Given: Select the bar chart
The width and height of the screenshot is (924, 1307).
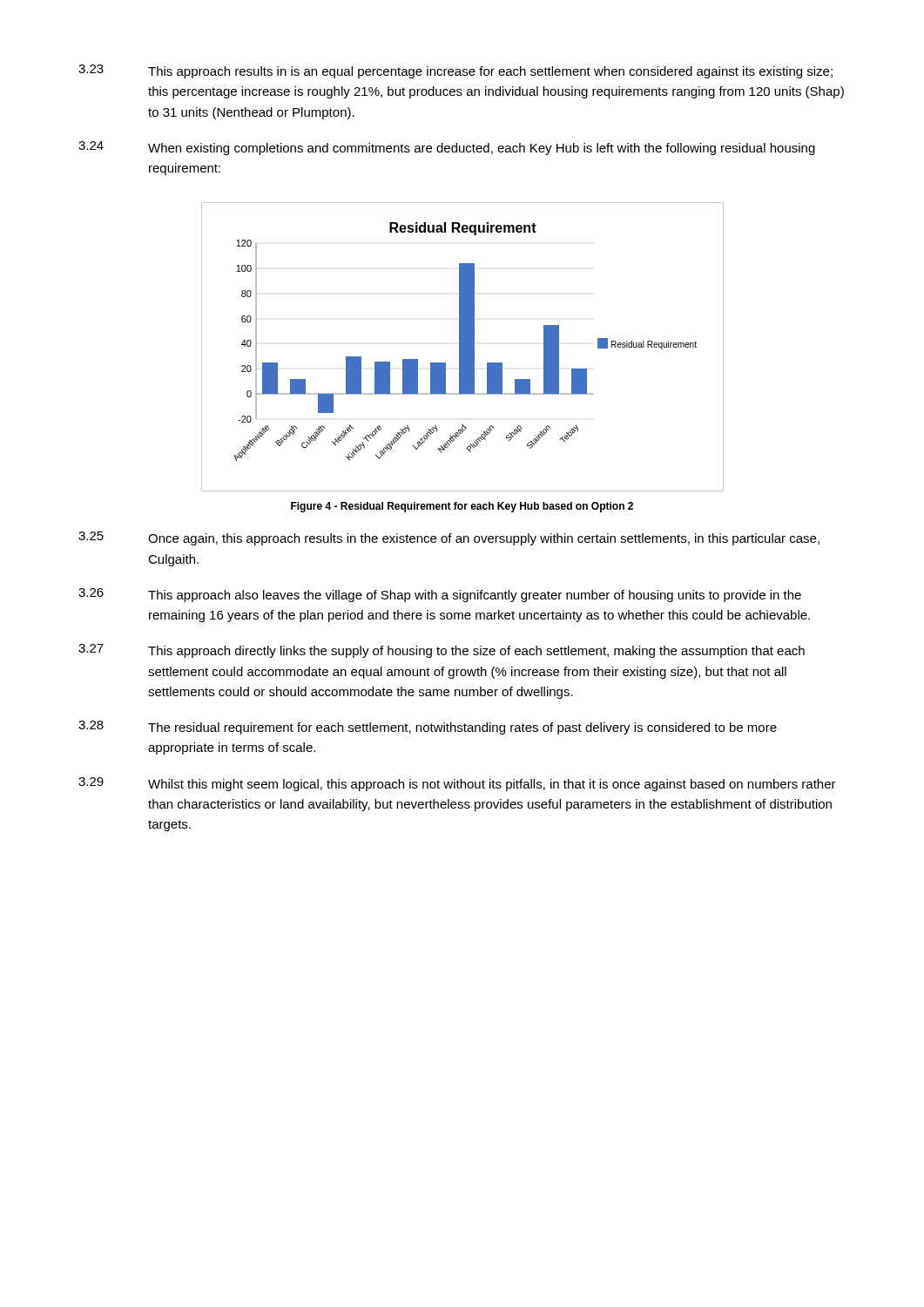Looking at the screenshot, I should coord(462,345).
